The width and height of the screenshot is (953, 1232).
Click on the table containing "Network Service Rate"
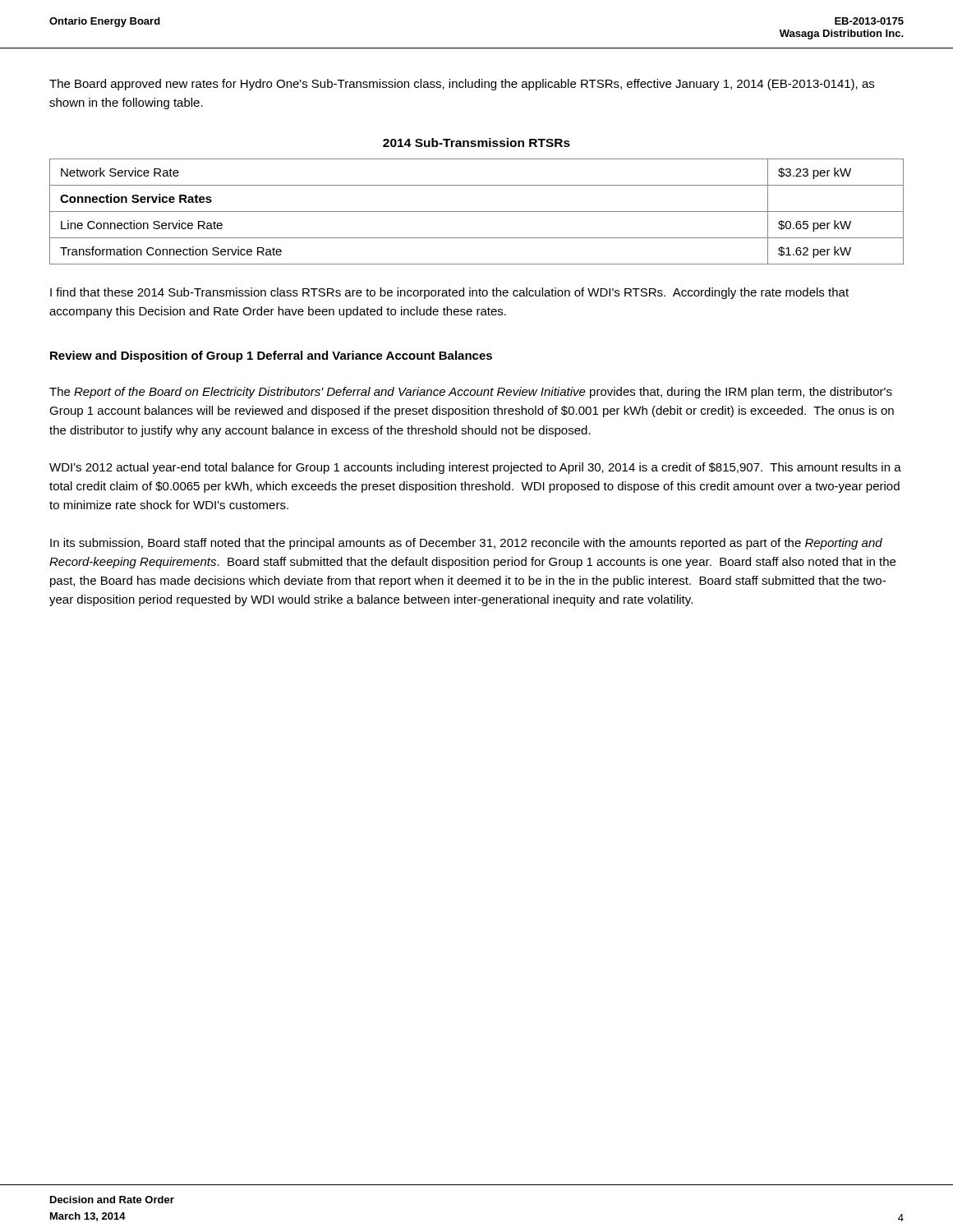click(476, 211)
